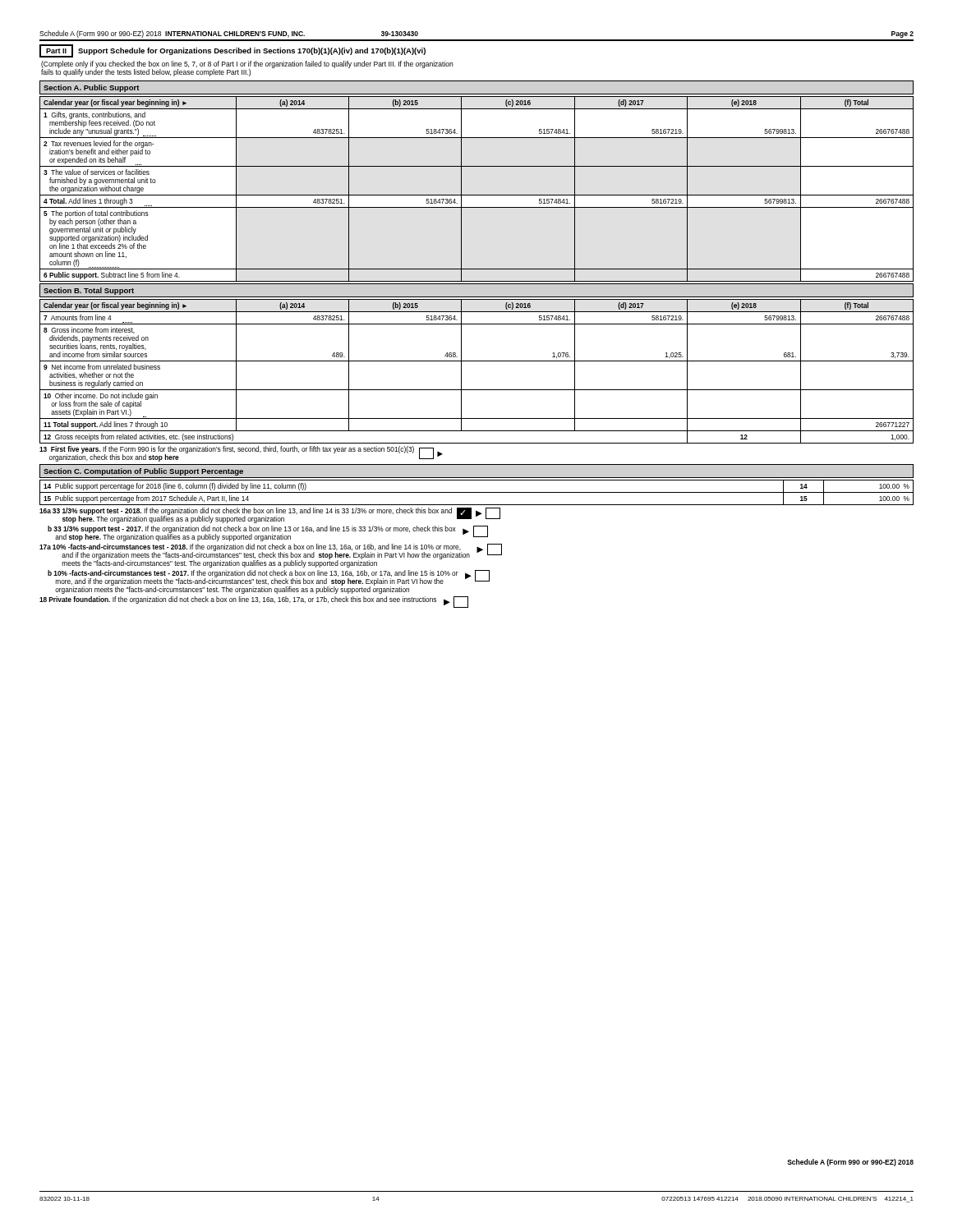Navigate to the region starting "Part II Support Schedule for"

pyautogui.click(x=233, y=51)
